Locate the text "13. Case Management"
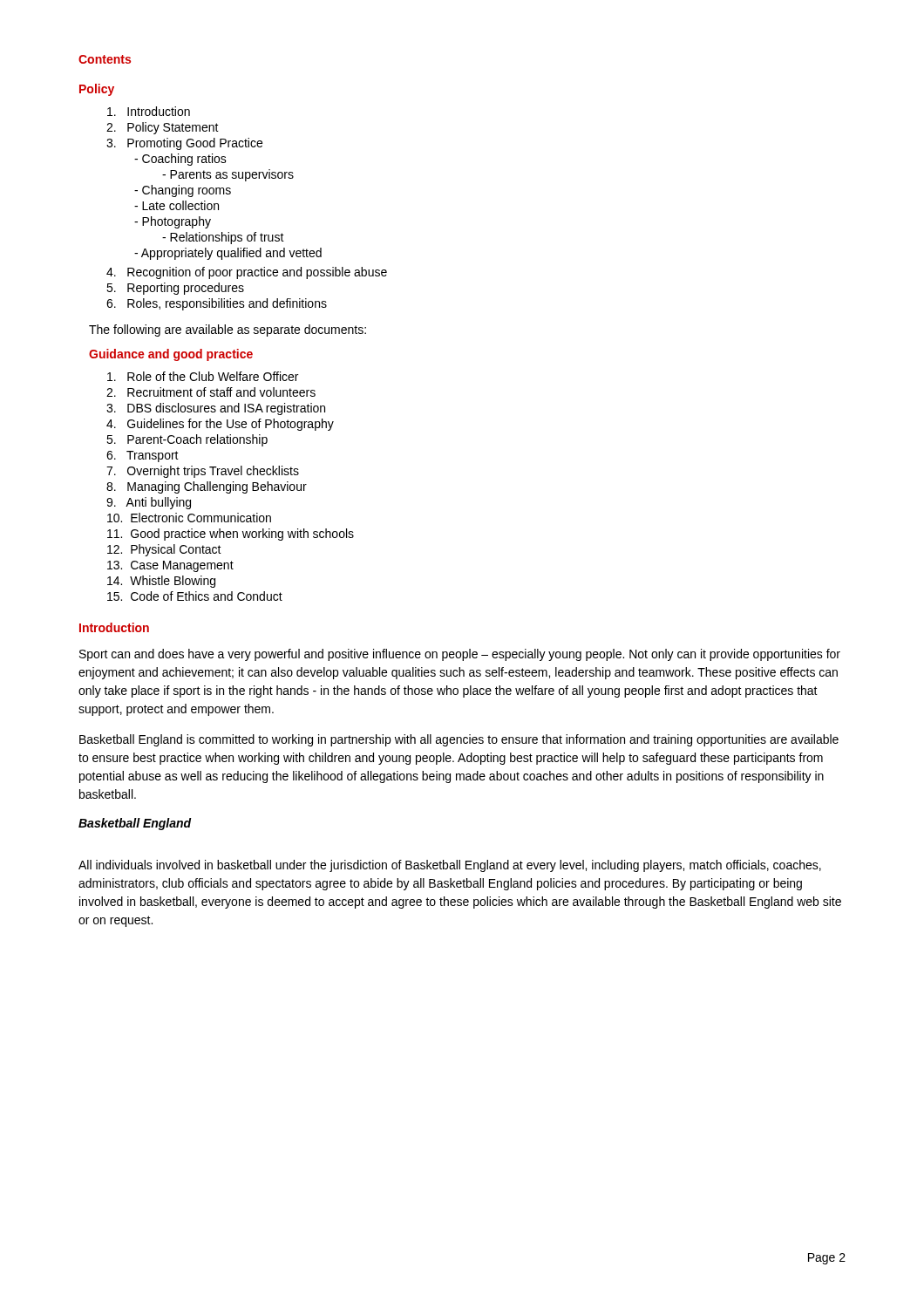Viewport: 924px width, 1308px height. [170, 565]
